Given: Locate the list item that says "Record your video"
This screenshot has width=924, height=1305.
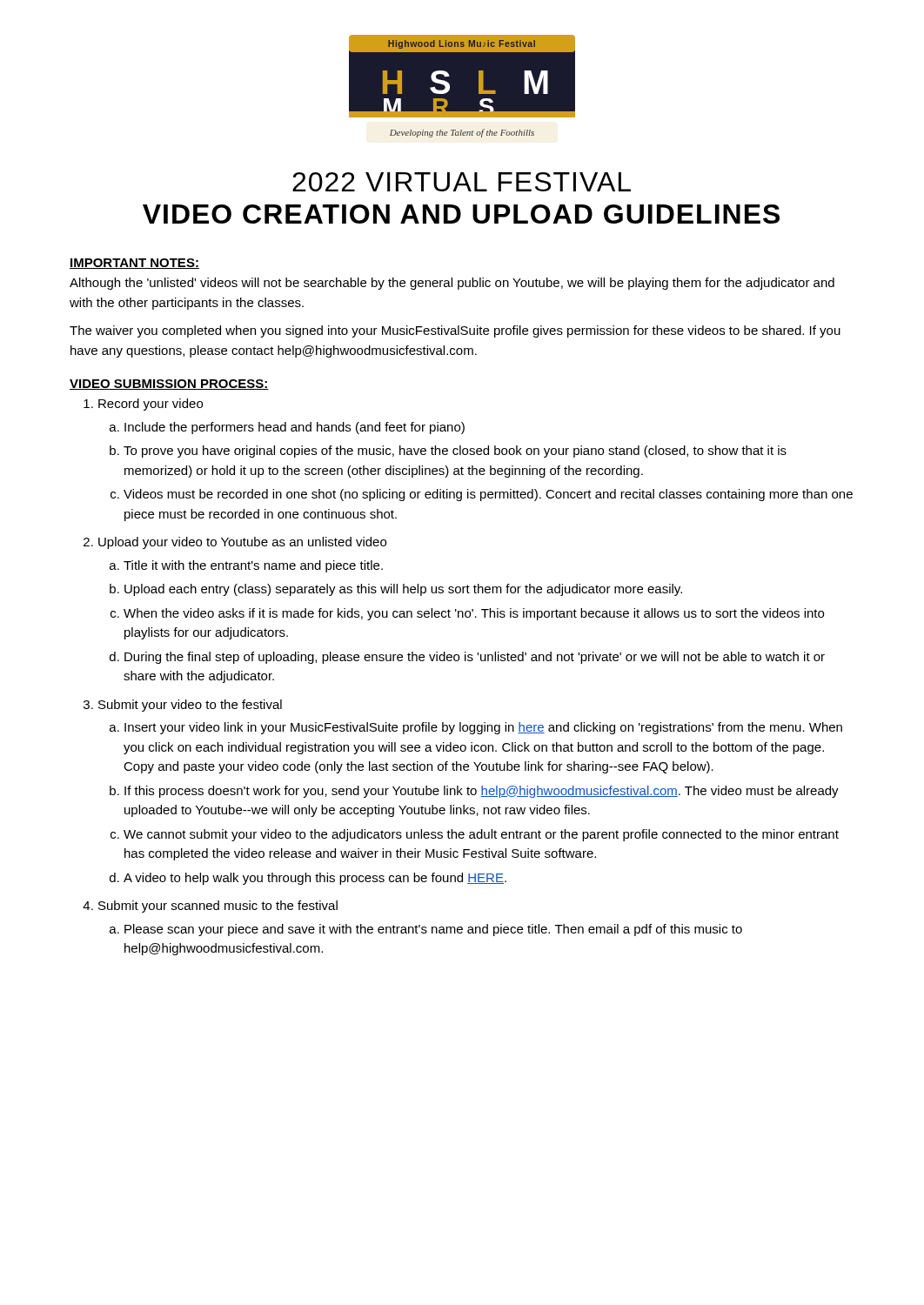Looking at the screenshot, I should (x=476, y=460).
